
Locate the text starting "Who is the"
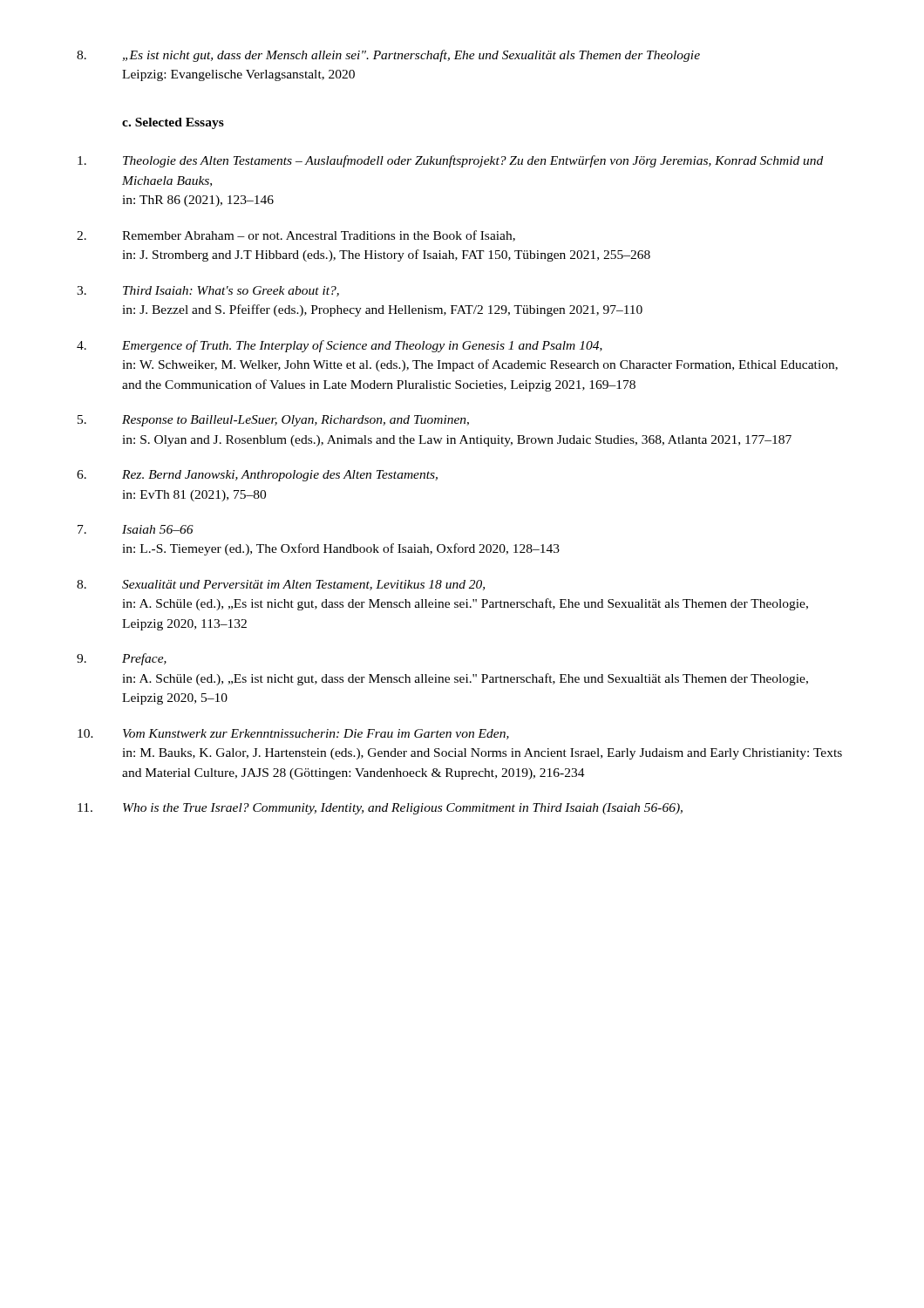403,807
